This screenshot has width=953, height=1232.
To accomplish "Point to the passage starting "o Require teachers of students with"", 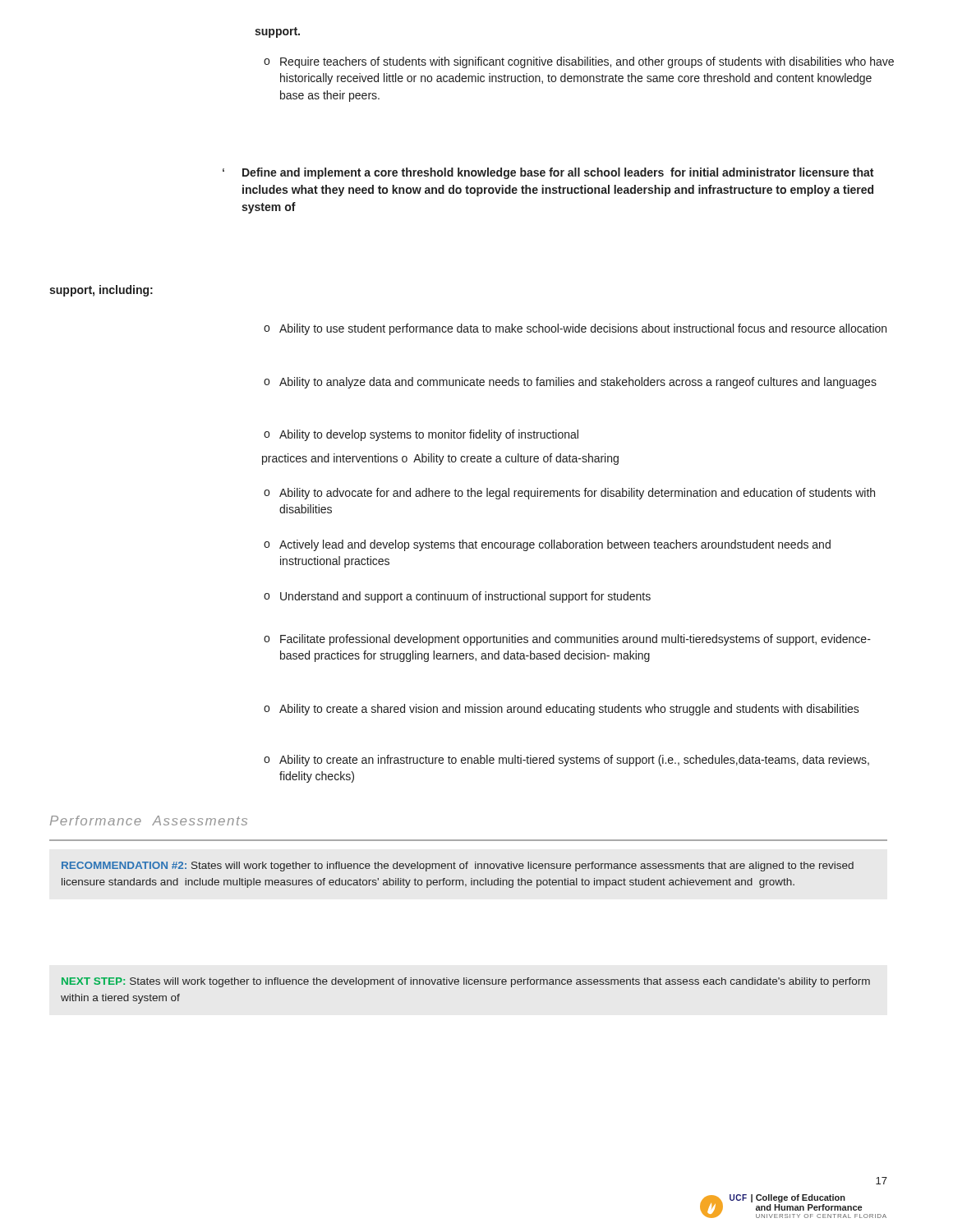I will [x=575, y=78].
